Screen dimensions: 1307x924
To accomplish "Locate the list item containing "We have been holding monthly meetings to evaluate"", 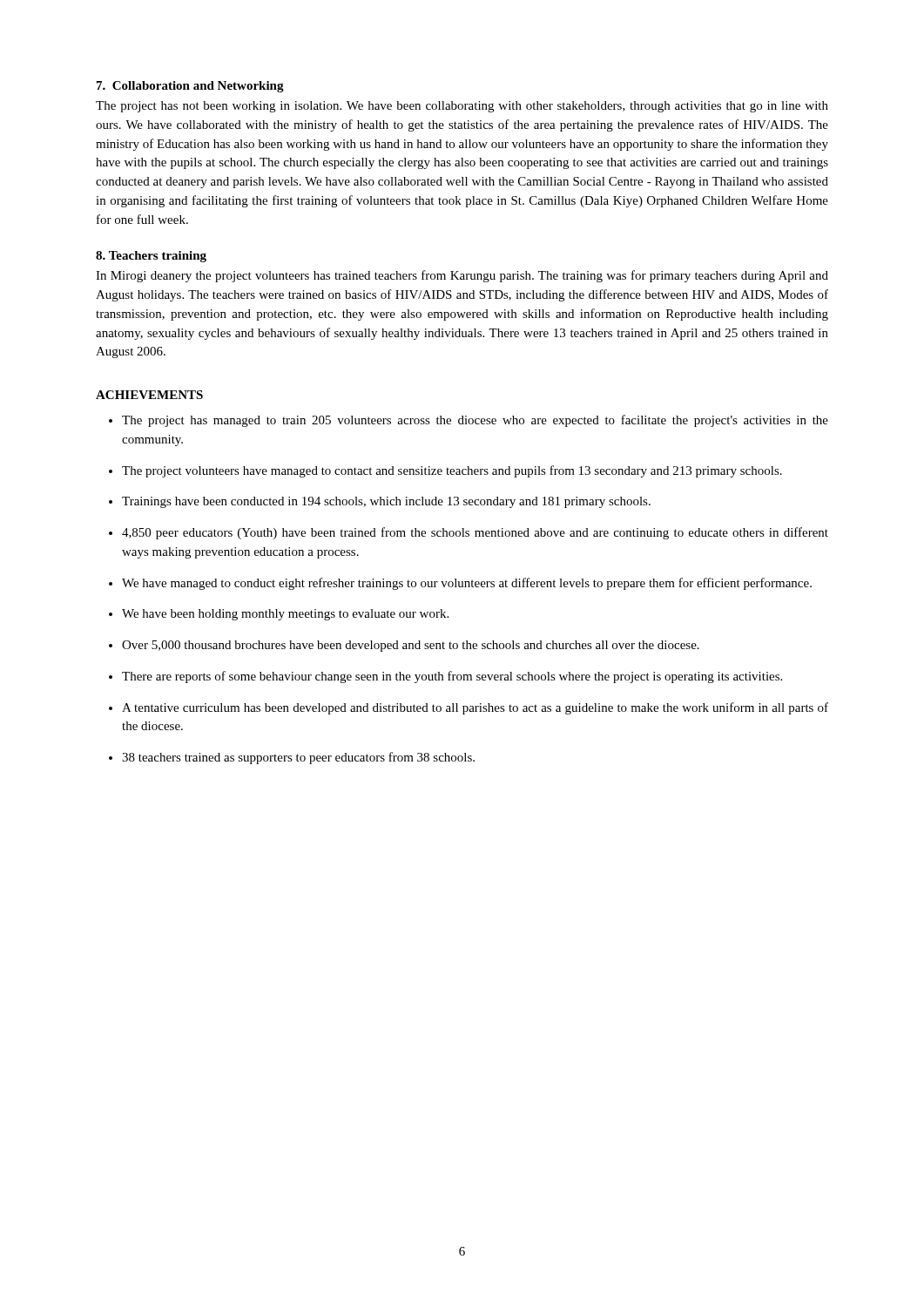I will [286, 614].
